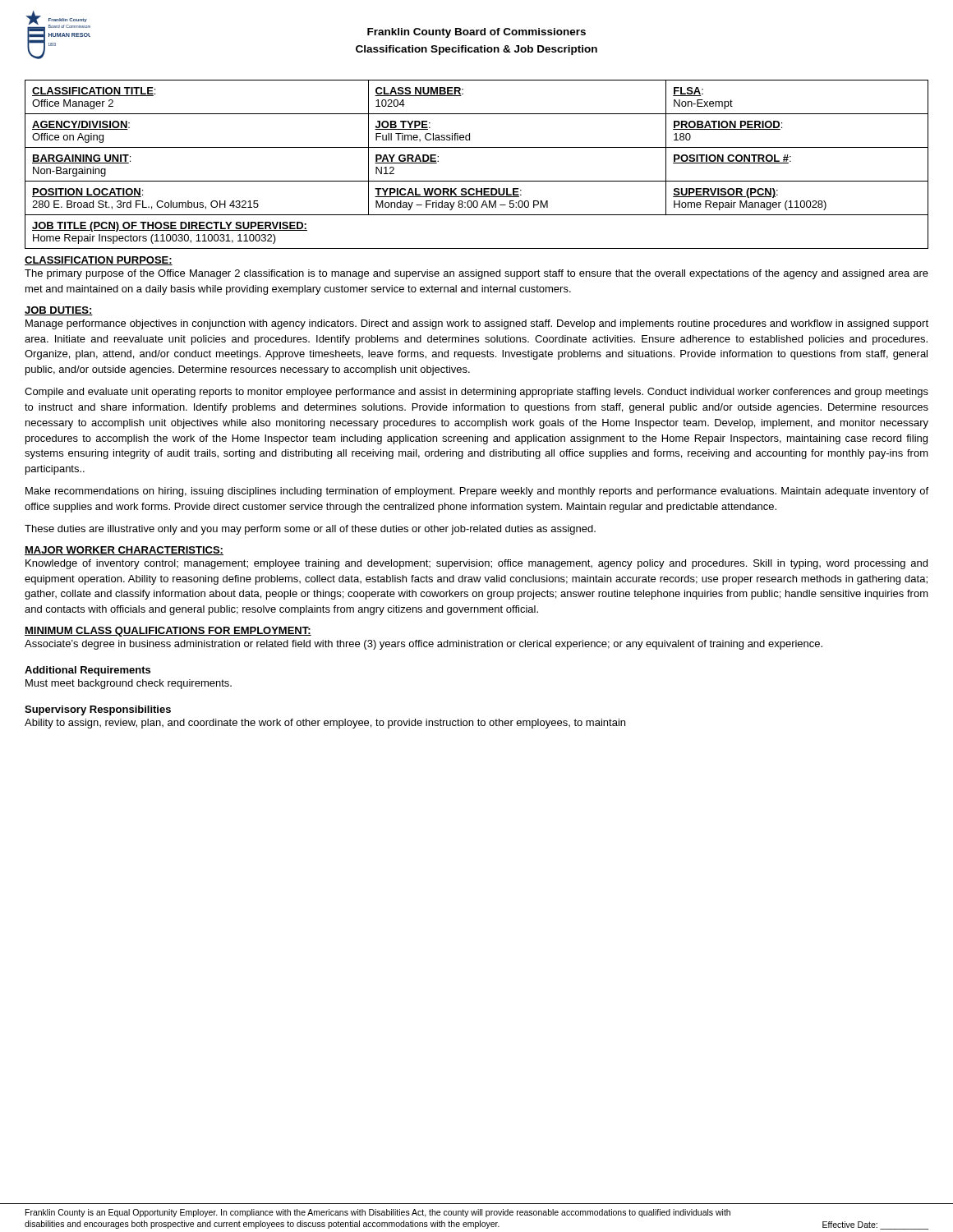Select the section header that says "CLASSIFICATION PURPOSE:"

(x=98, y=260)
